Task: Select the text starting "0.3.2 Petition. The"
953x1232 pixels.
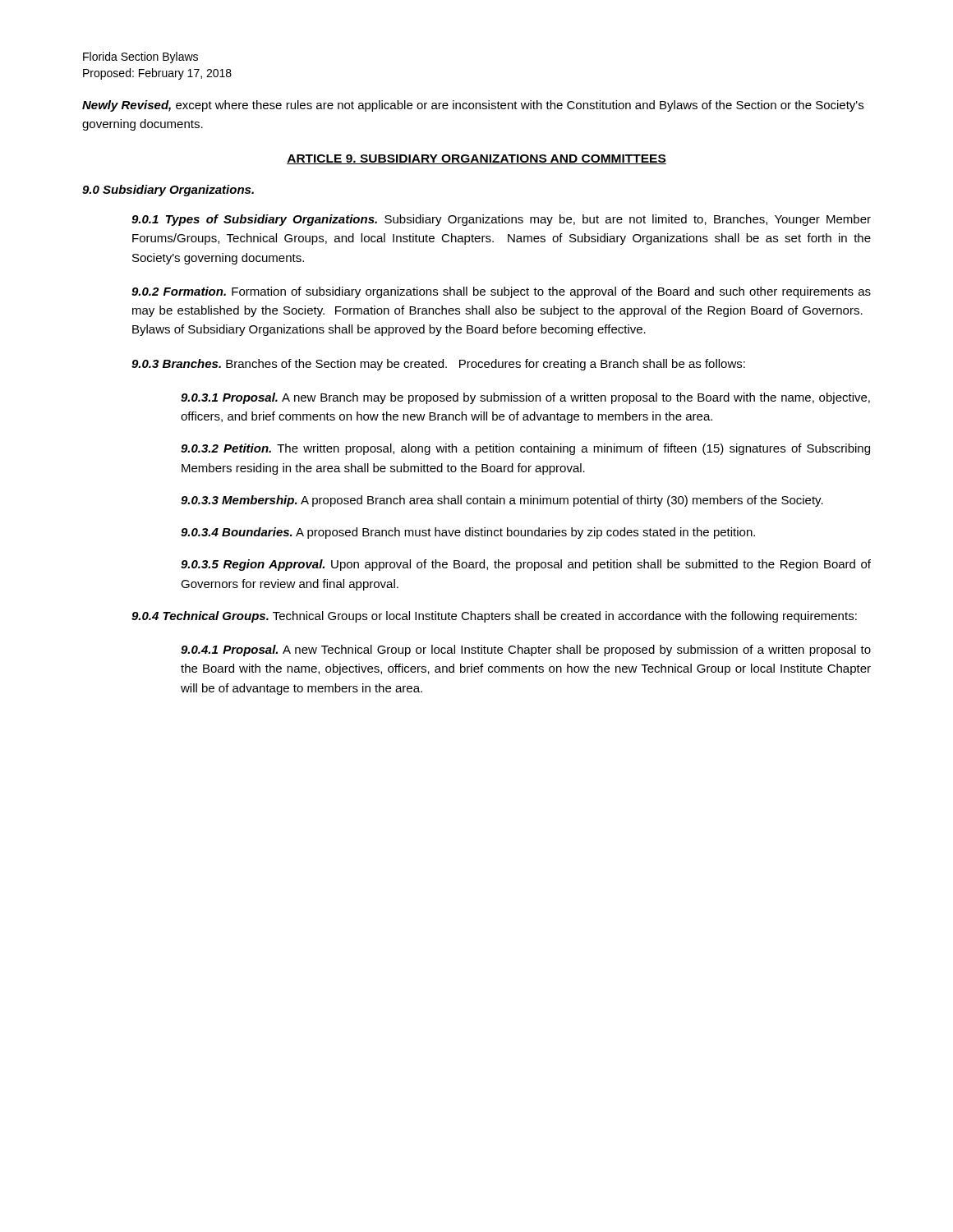Action: coord(526,458)
